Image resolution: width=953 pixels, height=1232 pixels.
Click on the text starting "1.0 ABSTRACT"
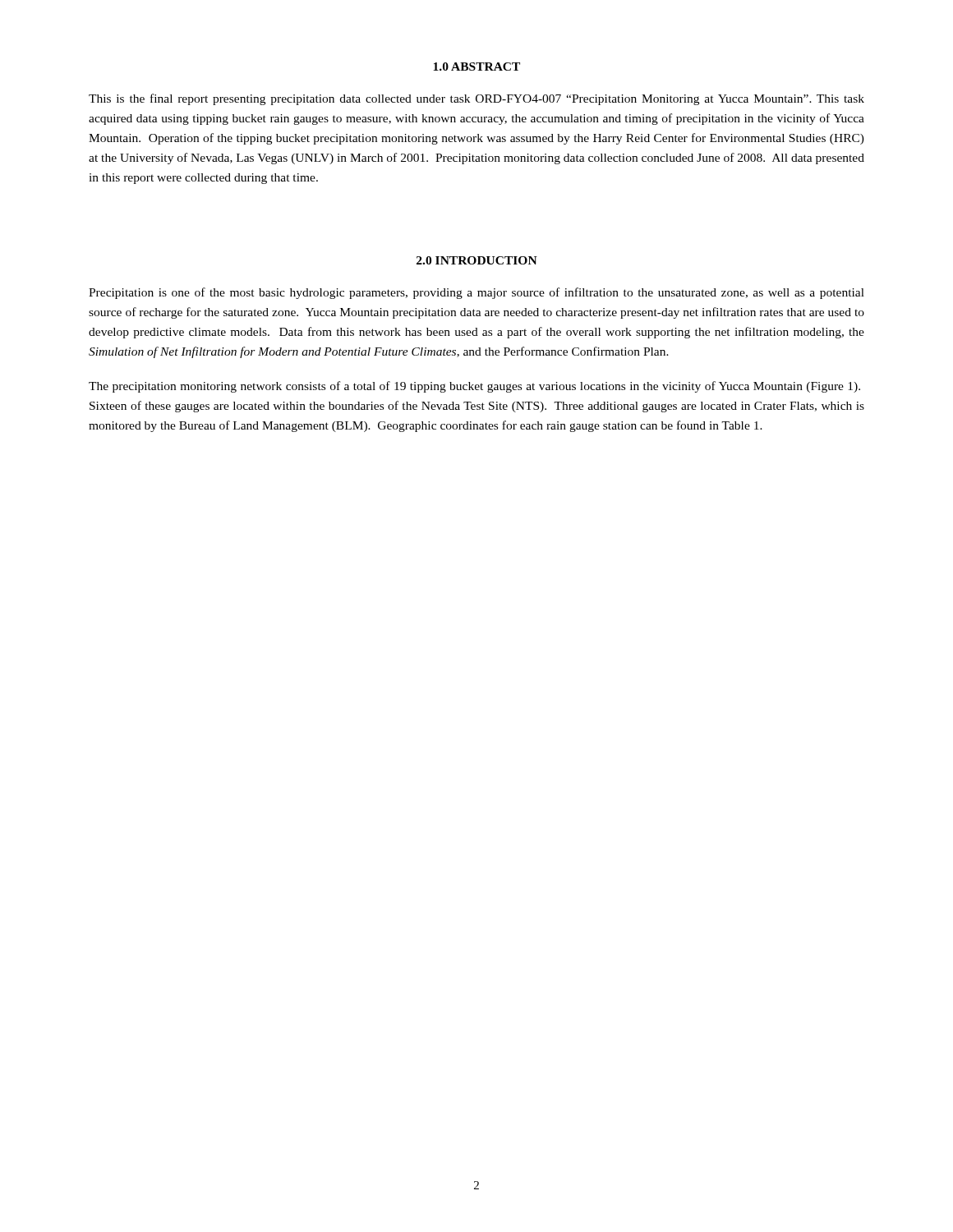click(x=476, y=66)
